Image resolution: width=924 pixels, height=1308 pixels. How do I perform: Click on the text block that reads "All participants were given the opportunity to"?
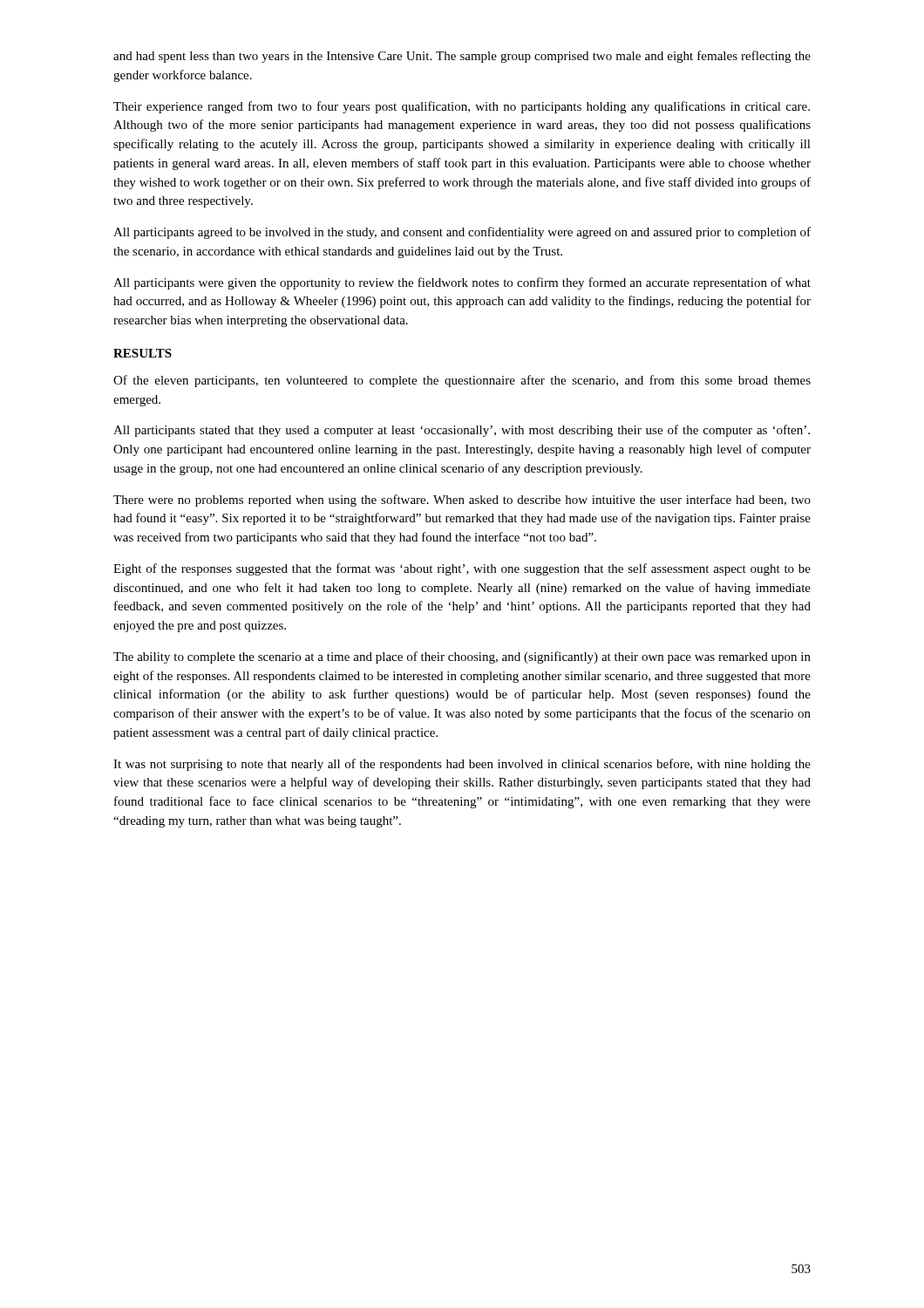coord(462,302)
